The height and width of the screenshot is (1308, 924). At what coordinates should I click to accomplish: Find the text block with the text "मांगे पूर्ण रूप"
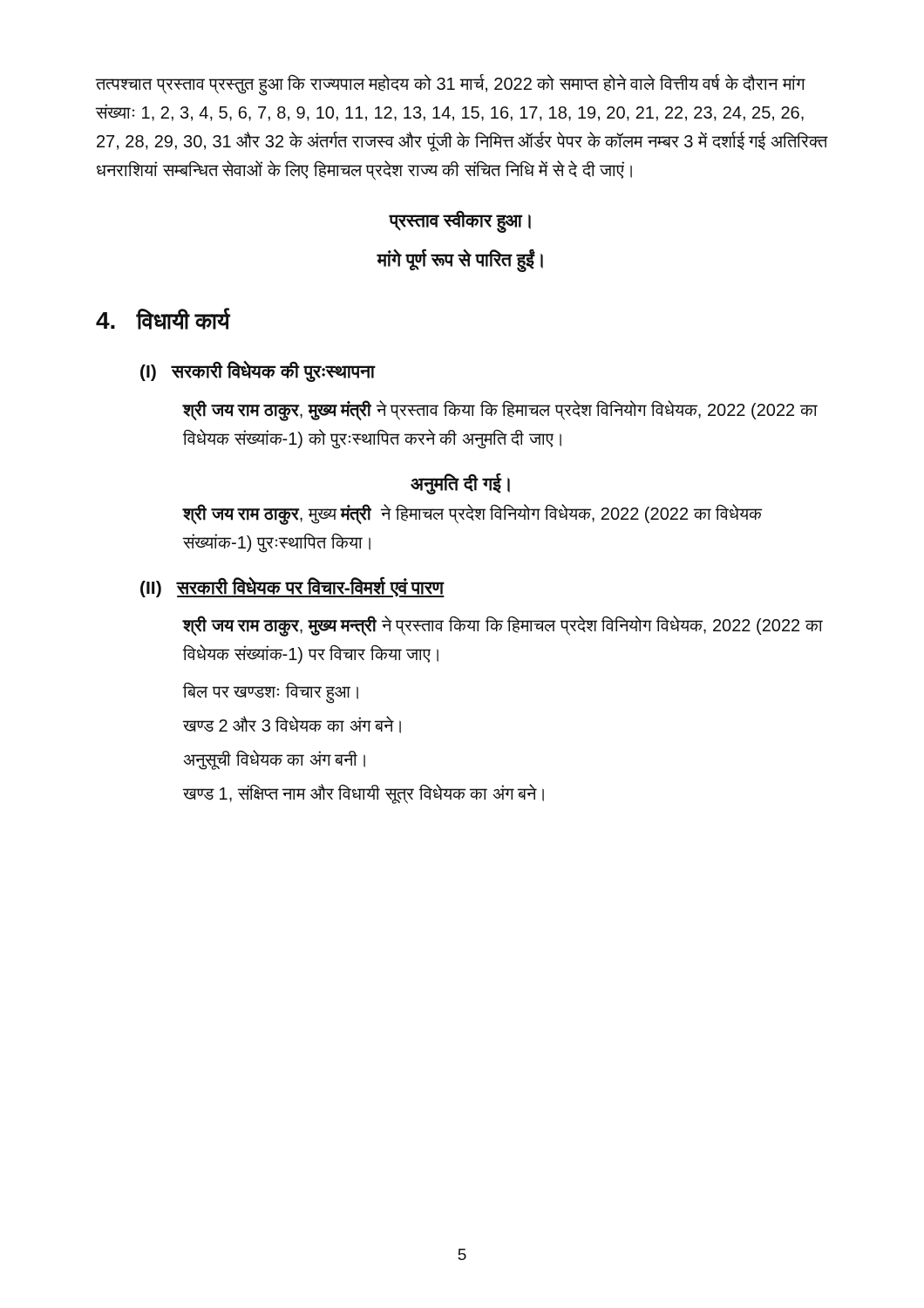462,259
